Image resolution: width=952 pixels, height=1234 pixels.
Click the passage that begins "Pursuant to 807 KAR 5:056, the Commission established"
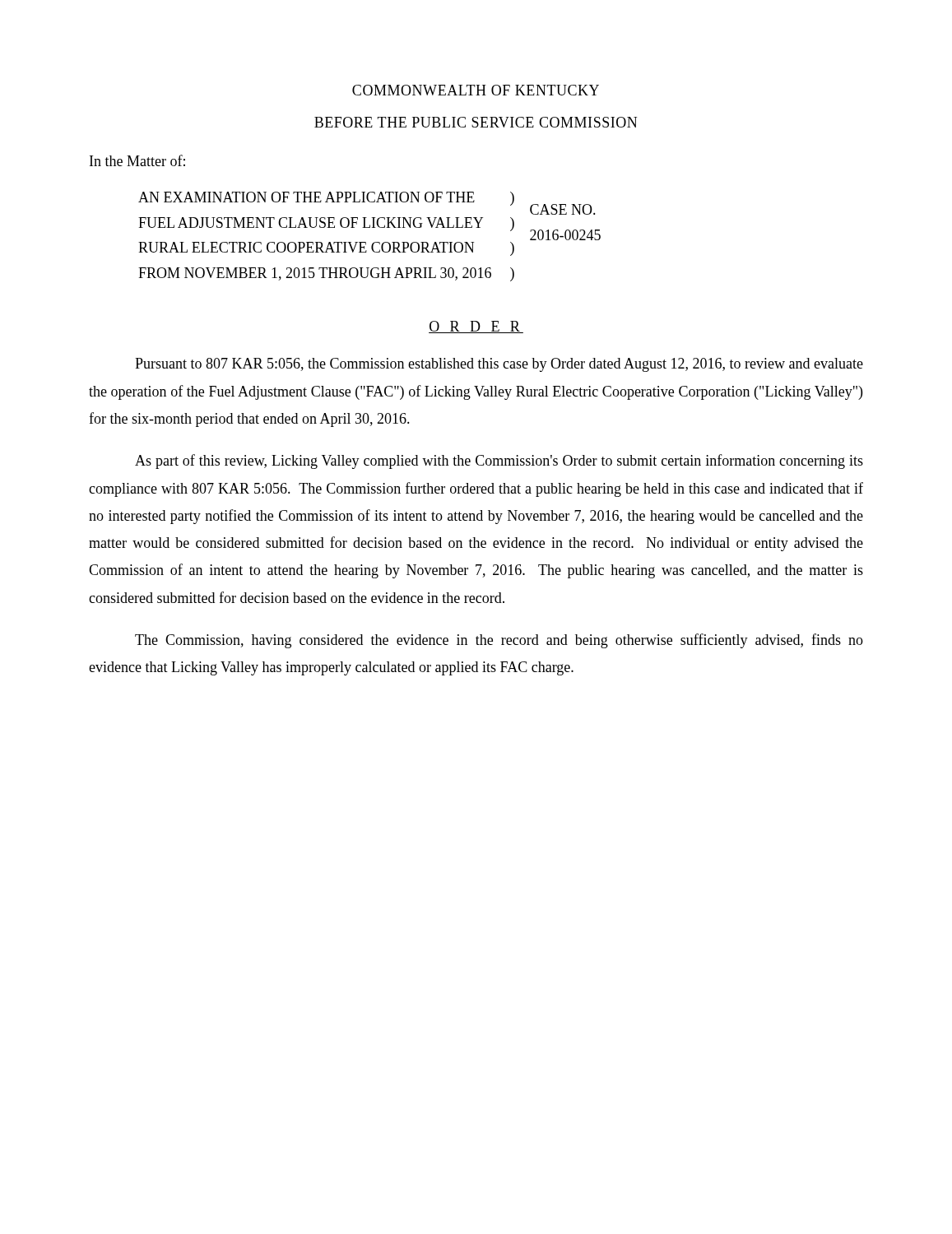click(476, 391)
